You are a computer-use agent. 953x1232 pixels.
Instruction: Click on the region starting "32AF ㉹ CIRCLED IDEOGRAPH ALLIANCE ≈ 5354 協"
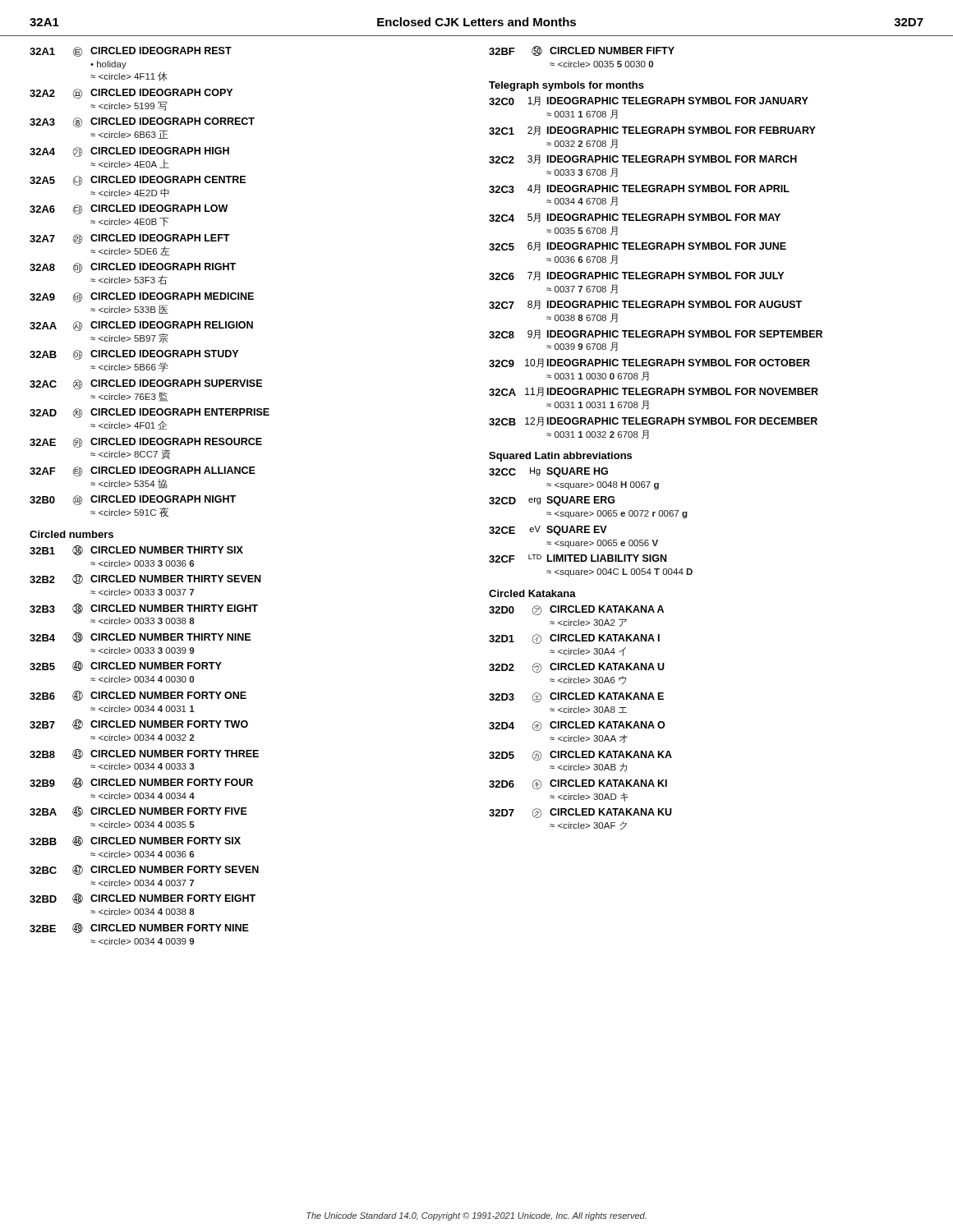247,477
